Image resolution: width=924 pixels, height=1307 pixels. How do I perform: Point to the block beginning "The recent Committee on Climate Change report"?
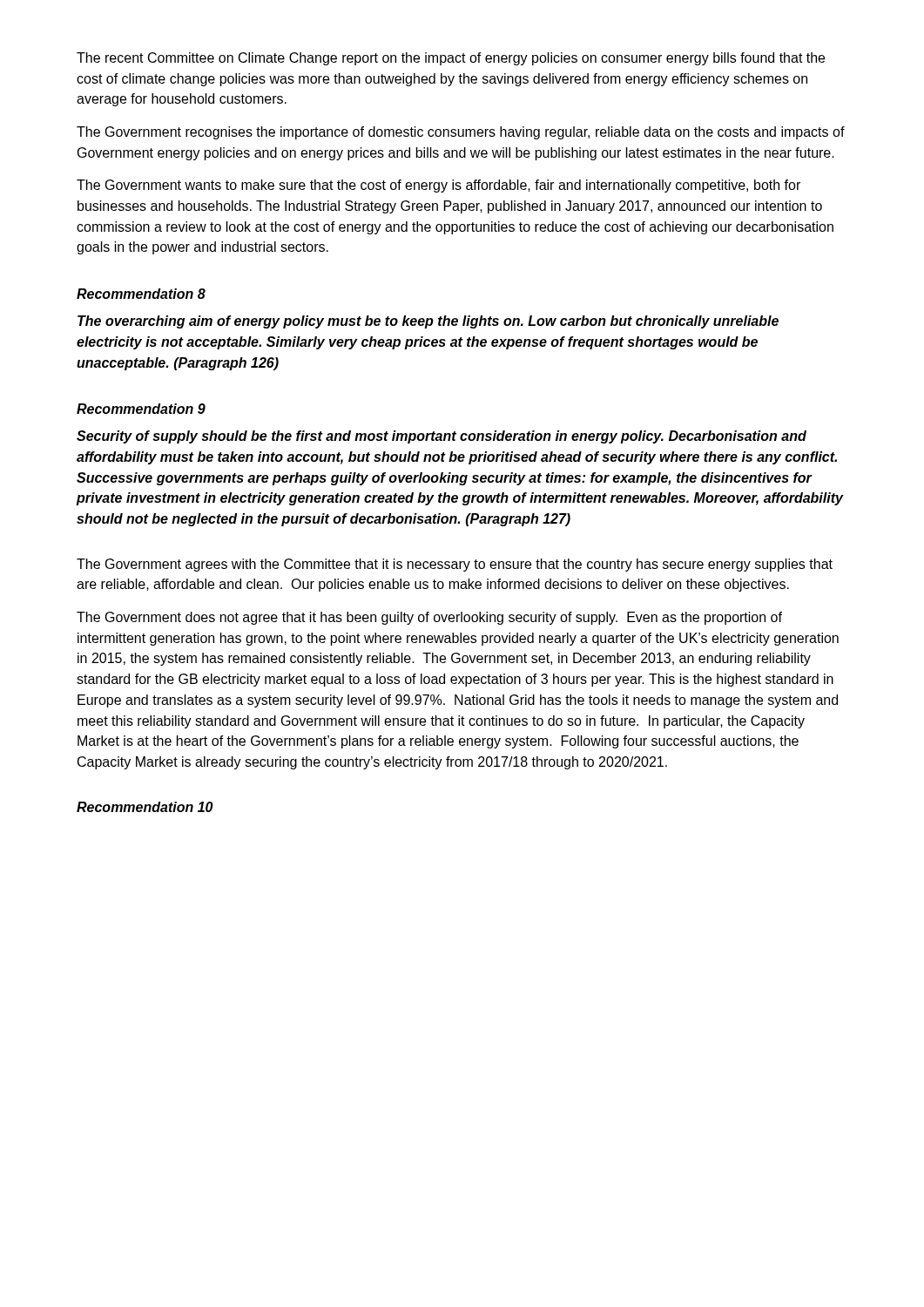click(x=451, y=79)
